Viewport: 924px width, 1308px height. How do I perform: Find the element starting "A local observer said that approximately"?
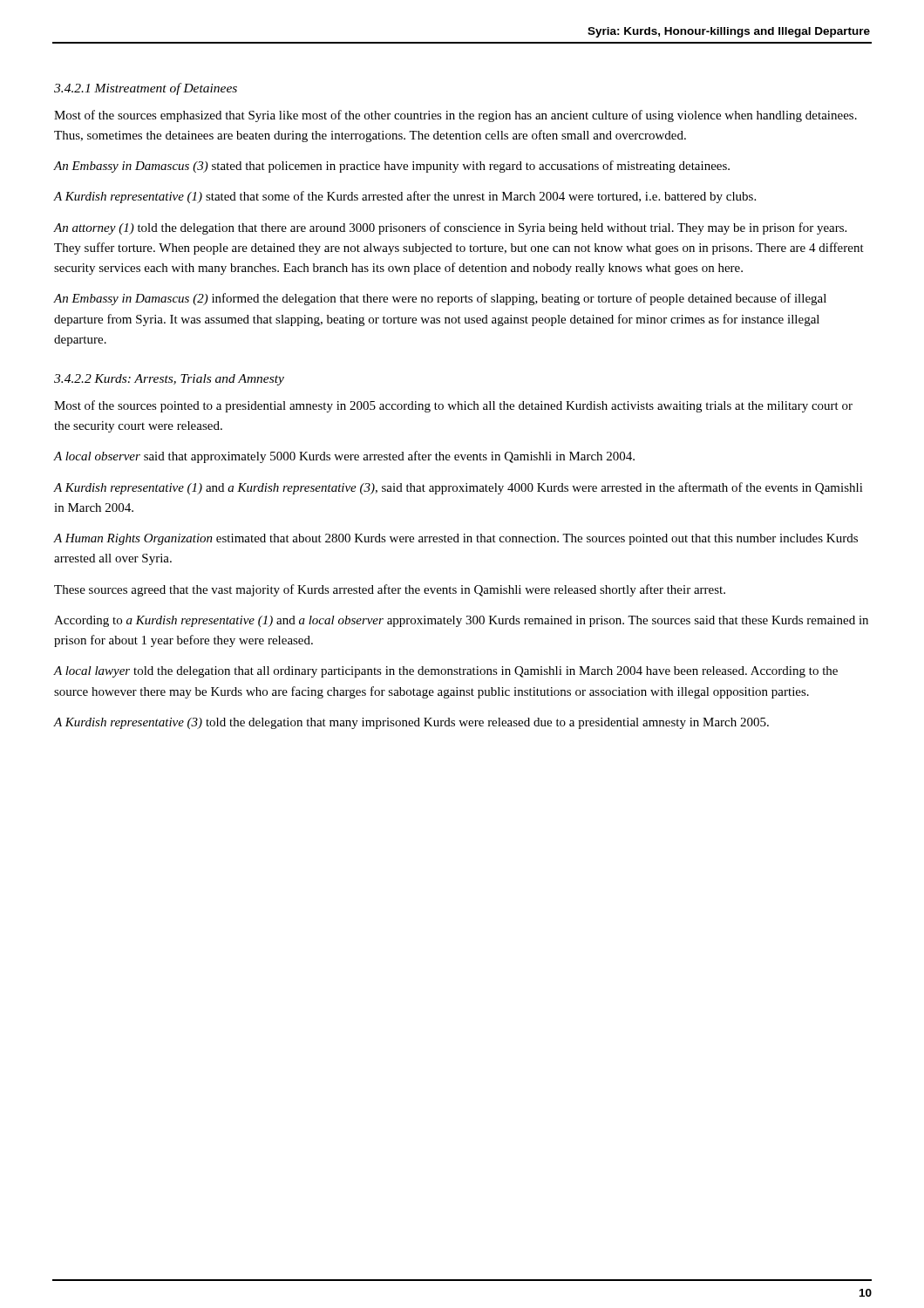(x=345, y=456)
